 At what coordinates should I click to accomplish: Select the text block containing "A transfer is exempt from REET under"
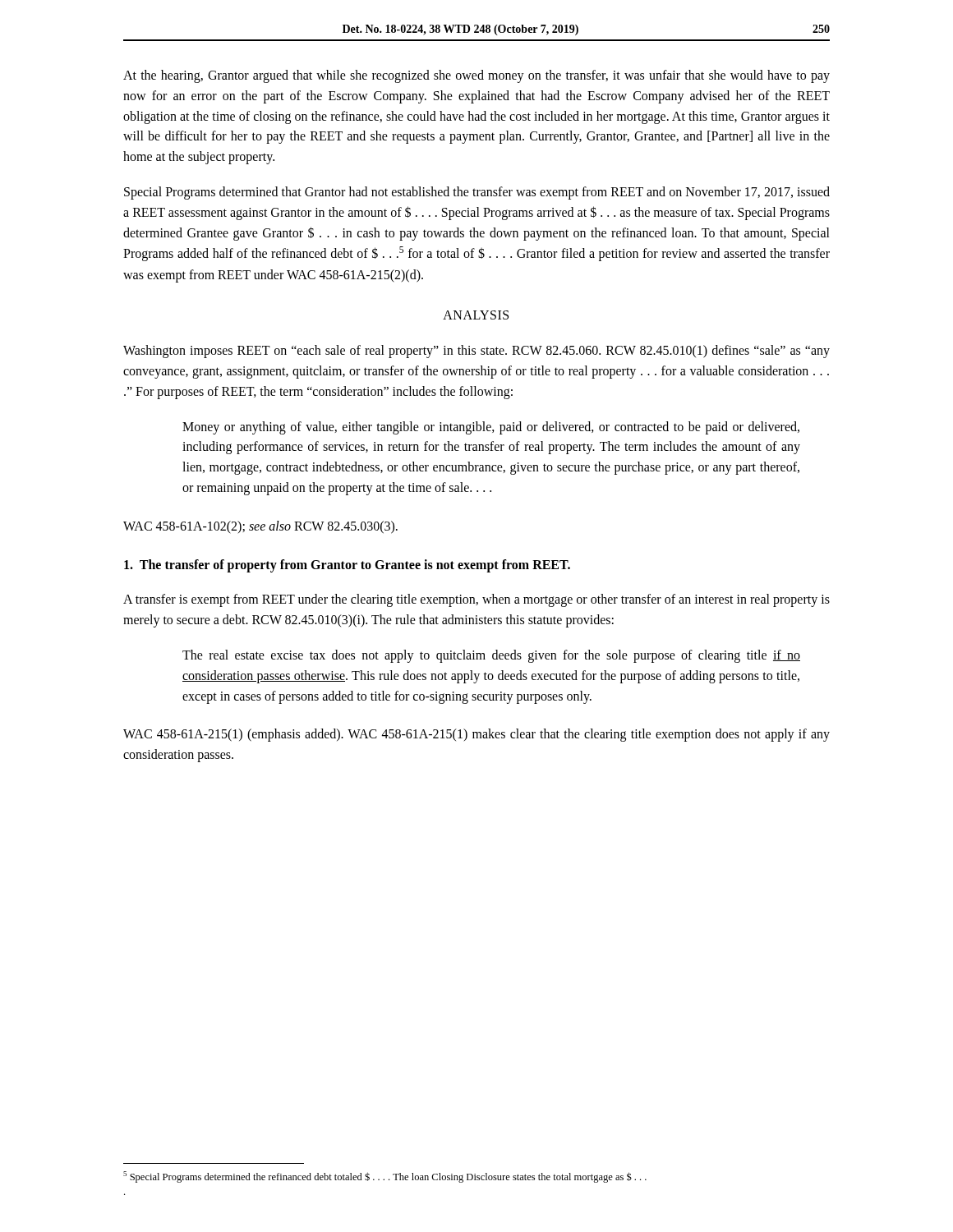click(476, 610)
